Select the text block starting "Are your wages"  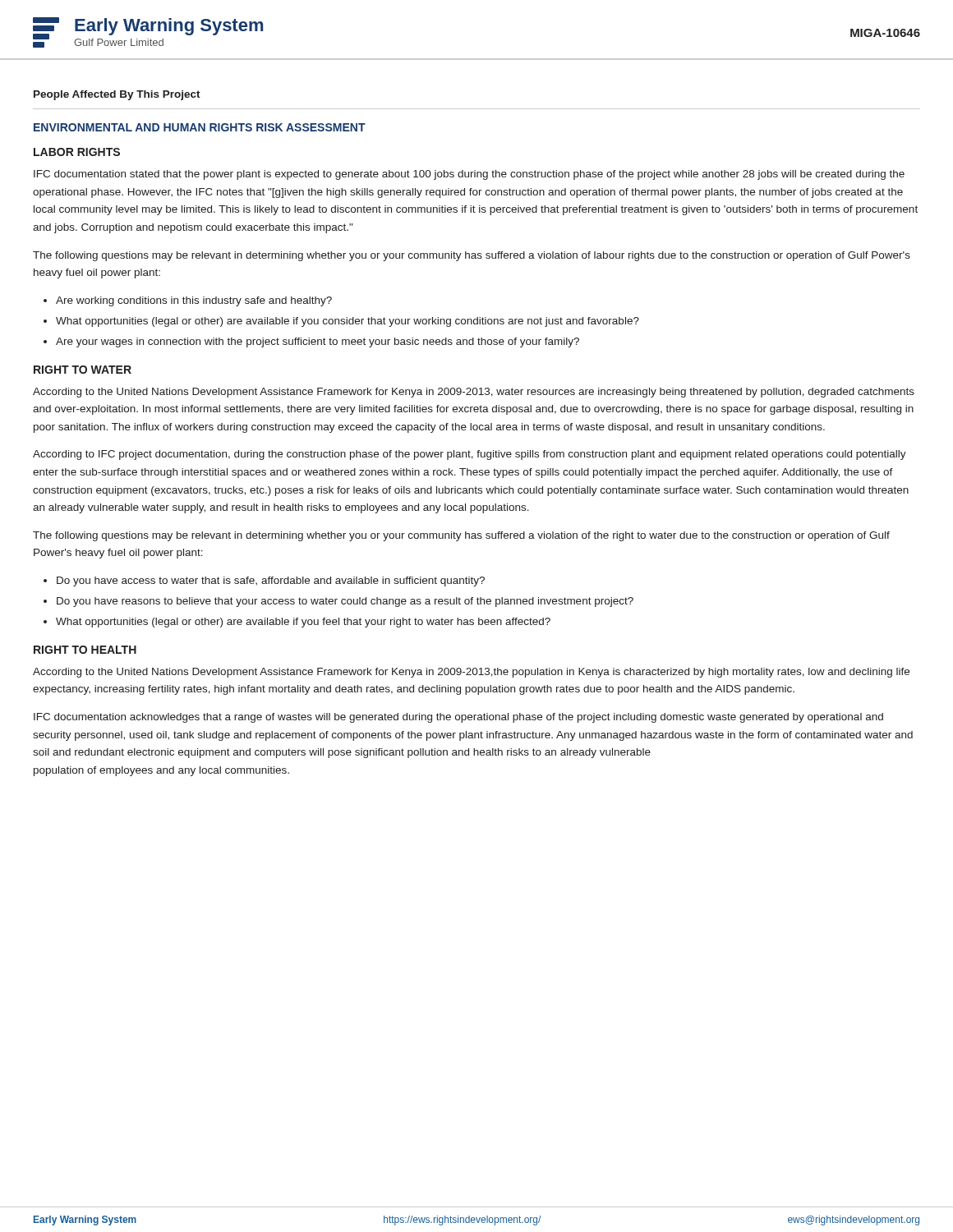[x=318, y=341]
